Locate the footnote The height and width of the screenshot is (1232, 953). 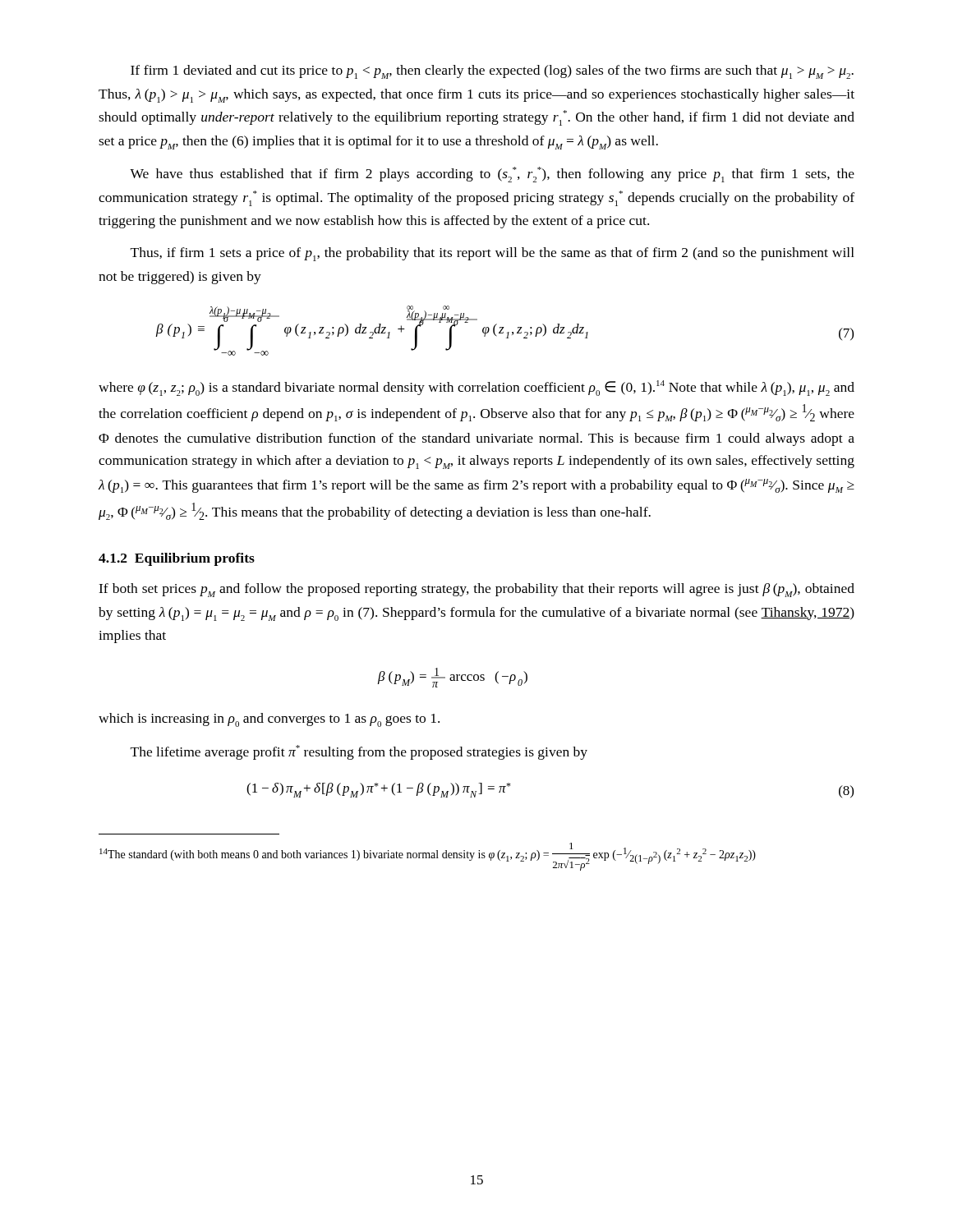click(427, 856)
